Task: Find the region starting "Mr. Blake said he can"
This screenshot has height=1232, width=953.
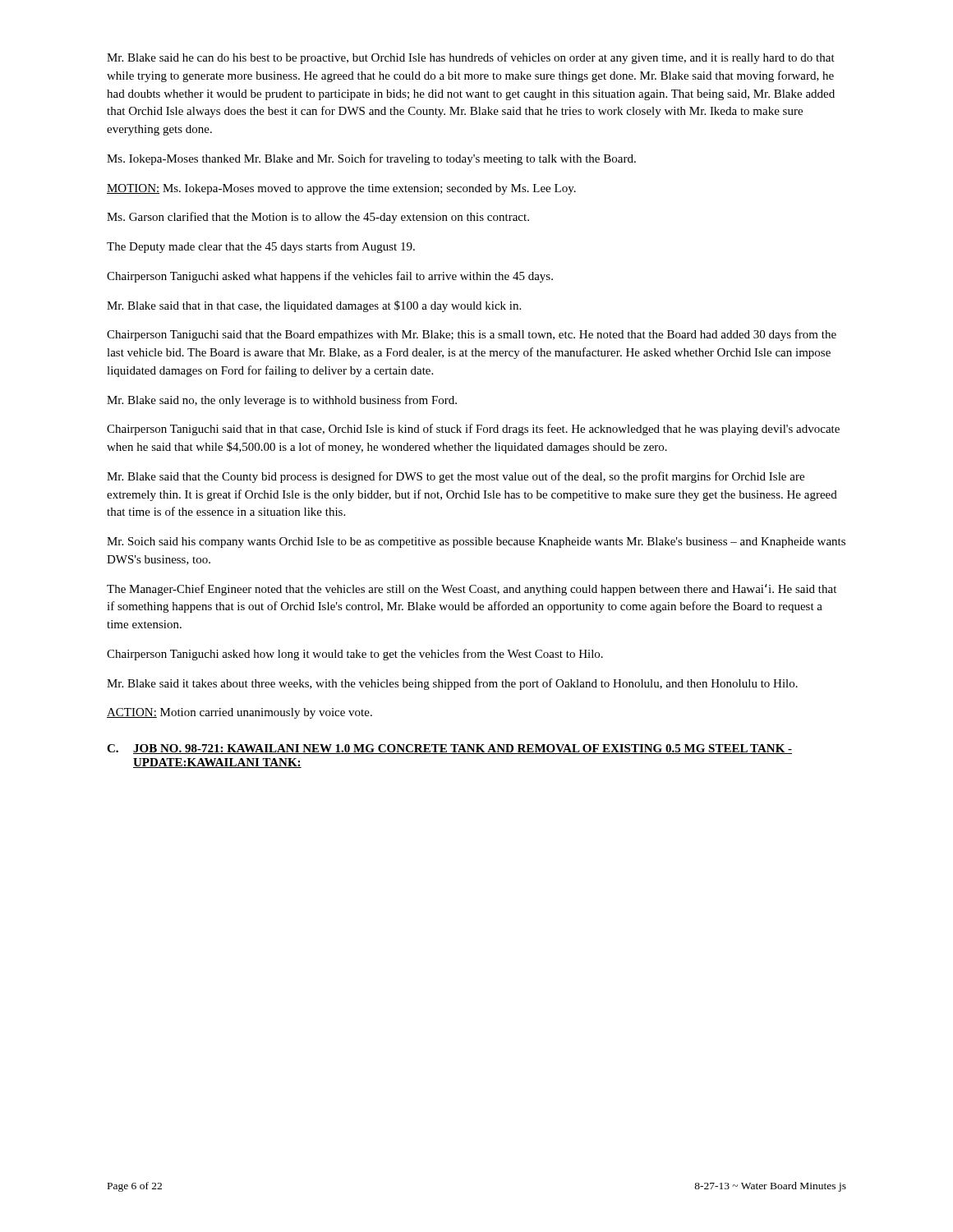Action: pos(471,93)
